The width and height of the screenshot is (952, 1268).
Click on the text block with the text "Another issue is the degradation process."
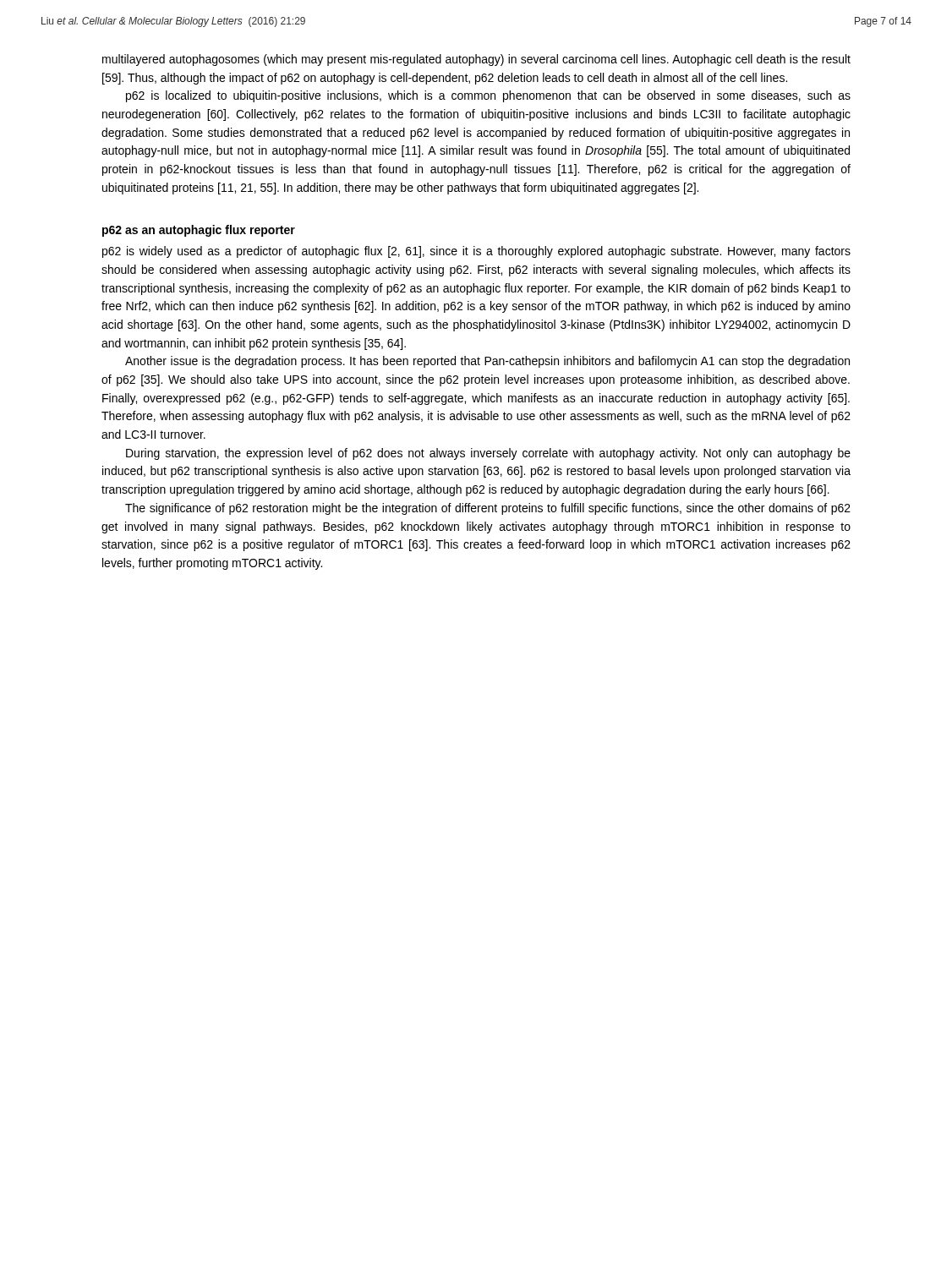pos(476,398)
